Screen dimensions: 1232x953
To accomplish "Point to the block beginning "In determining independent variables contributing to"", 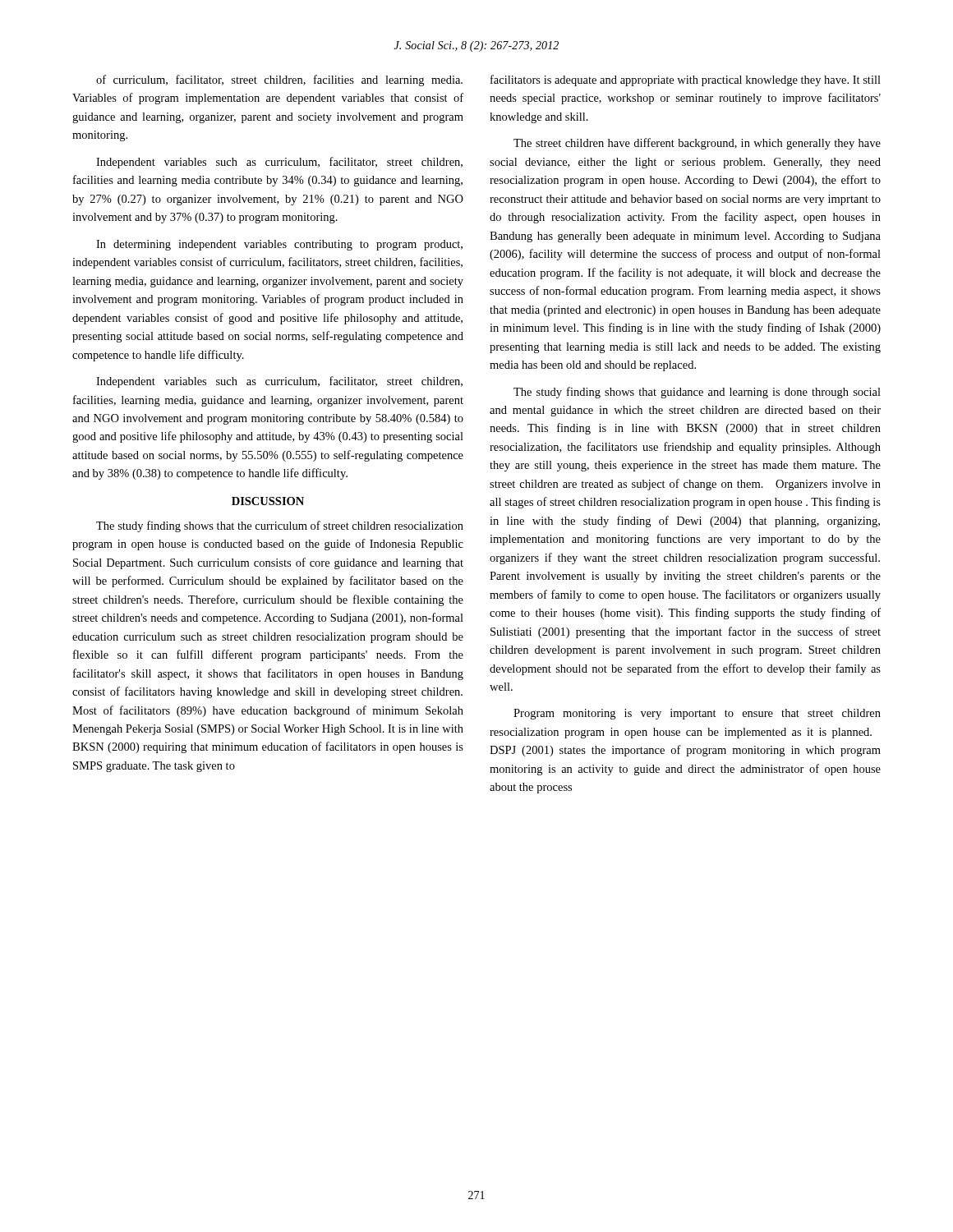I will [268, 299].
